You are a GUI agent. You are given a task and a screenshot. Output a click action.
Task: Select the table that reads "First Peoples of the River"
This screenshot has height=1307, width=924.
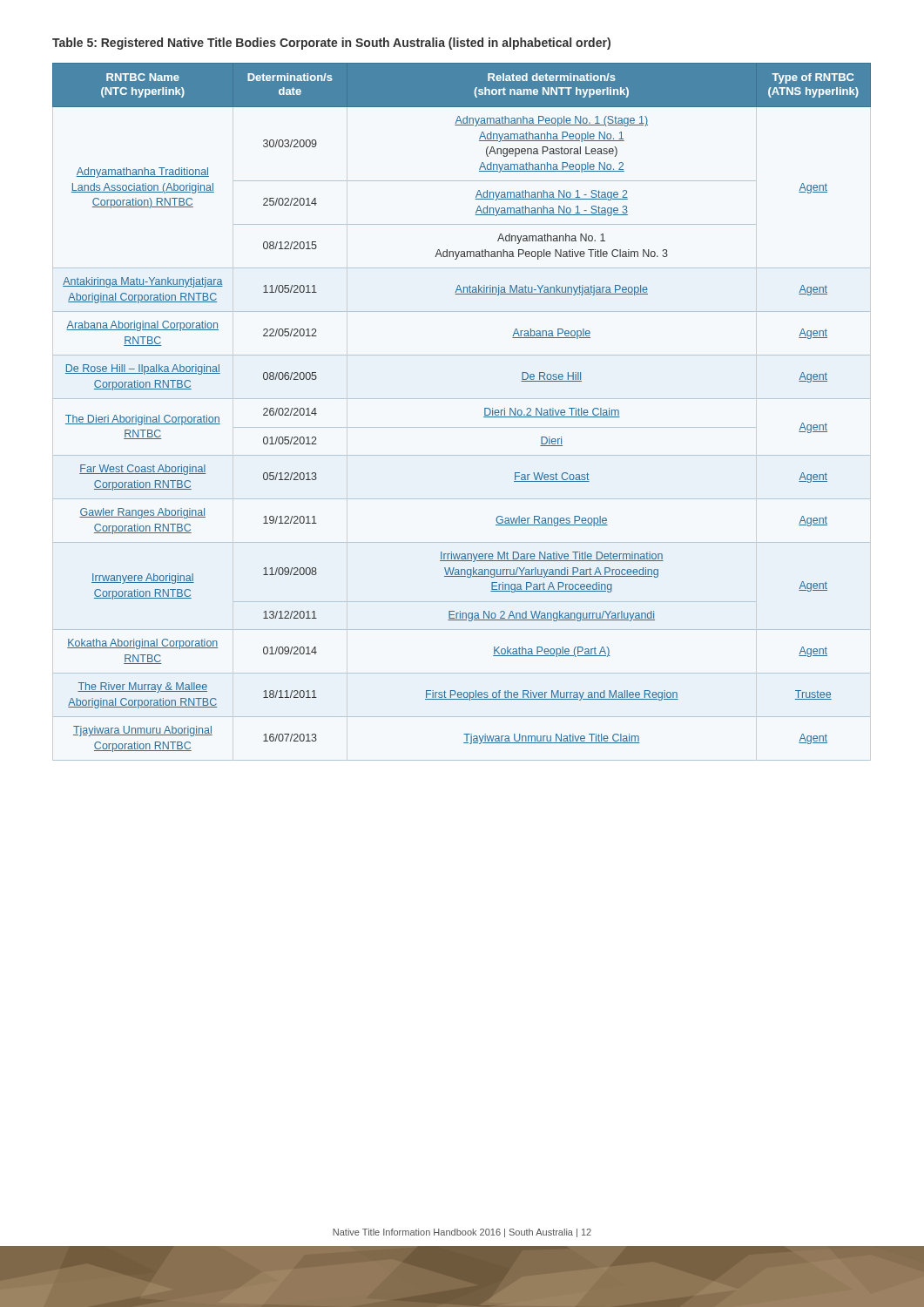click(462, 412)
